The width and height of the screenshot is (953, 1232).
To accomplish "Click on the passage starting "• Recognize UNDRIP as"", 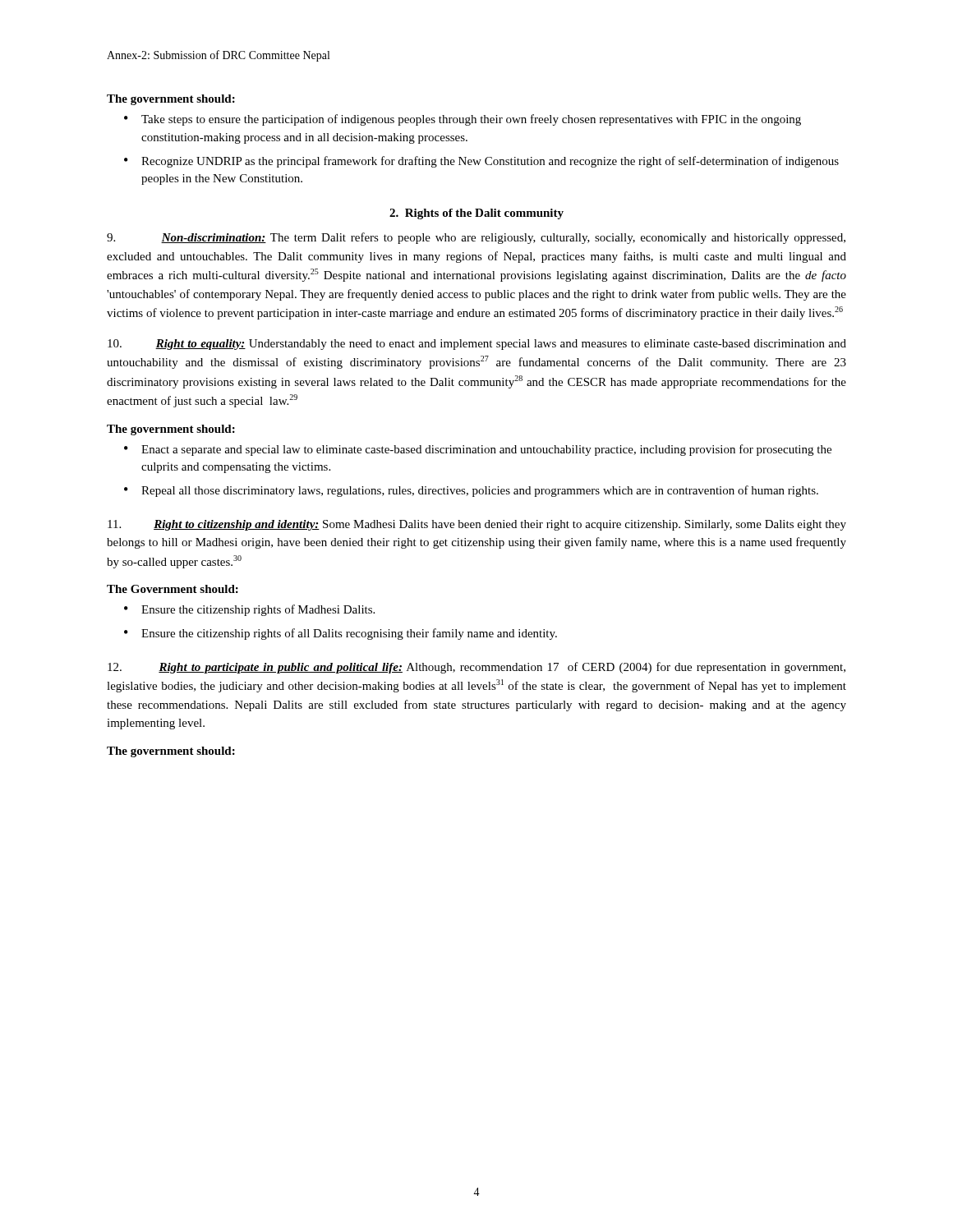I will click(485, 170).
